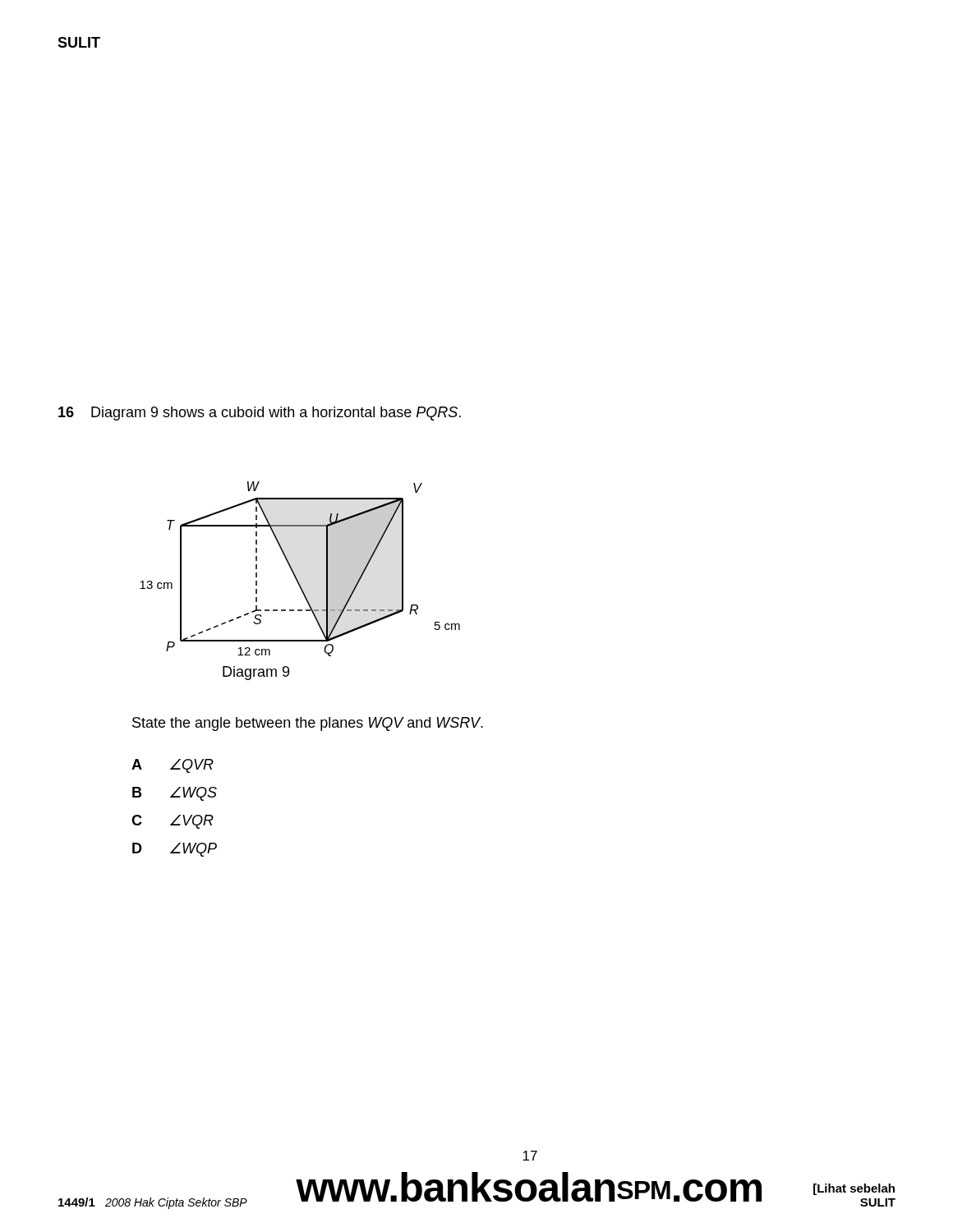Find the element starting "Diagram 9"
The width and height of the screenshot is (953, 1232).
coord(256,672)
